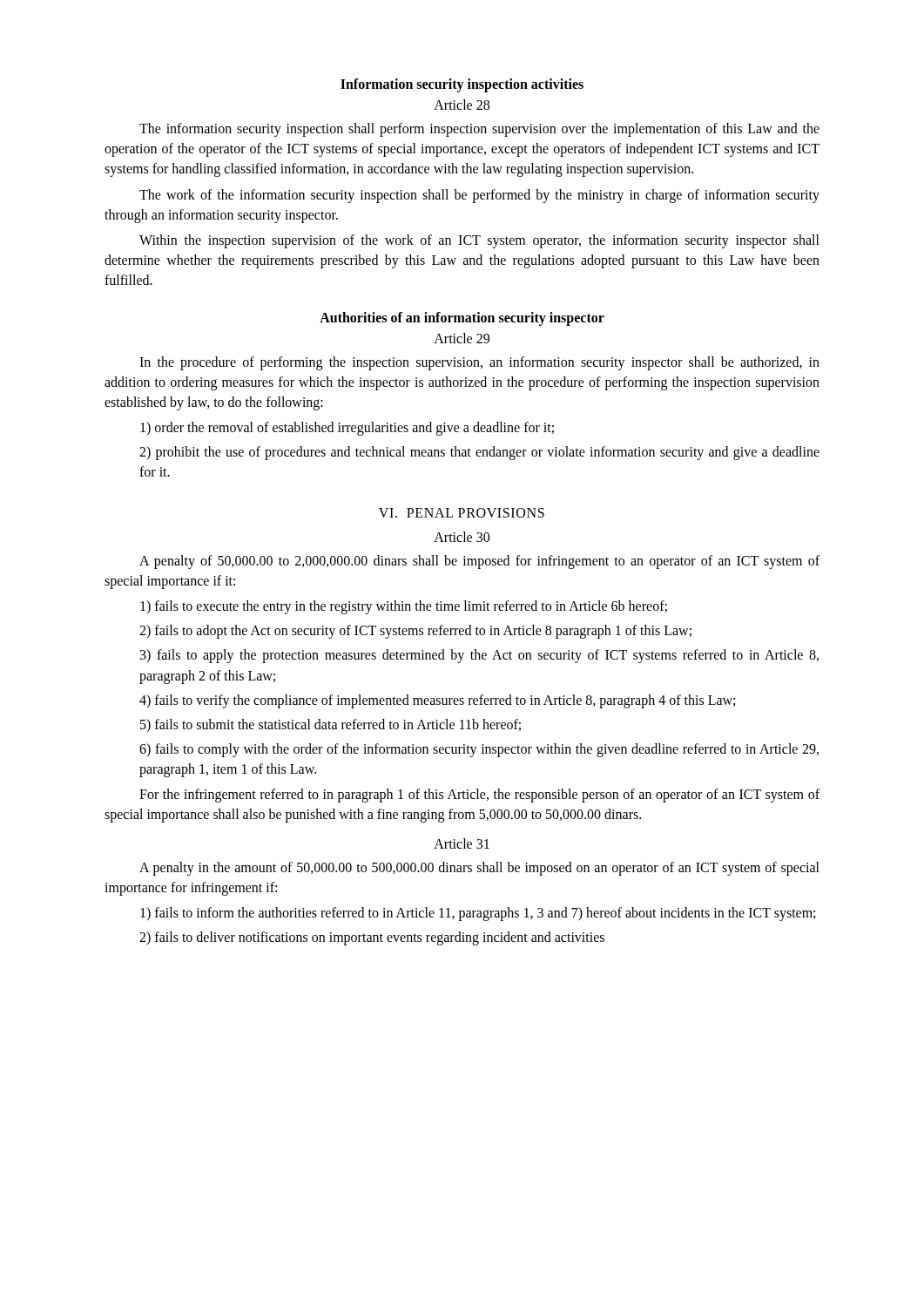The image size is (924, 1307).
Task: Locate the block of text that opens with "5) fails to submit the statistical data referred"
Action: (x=331, y=724)
